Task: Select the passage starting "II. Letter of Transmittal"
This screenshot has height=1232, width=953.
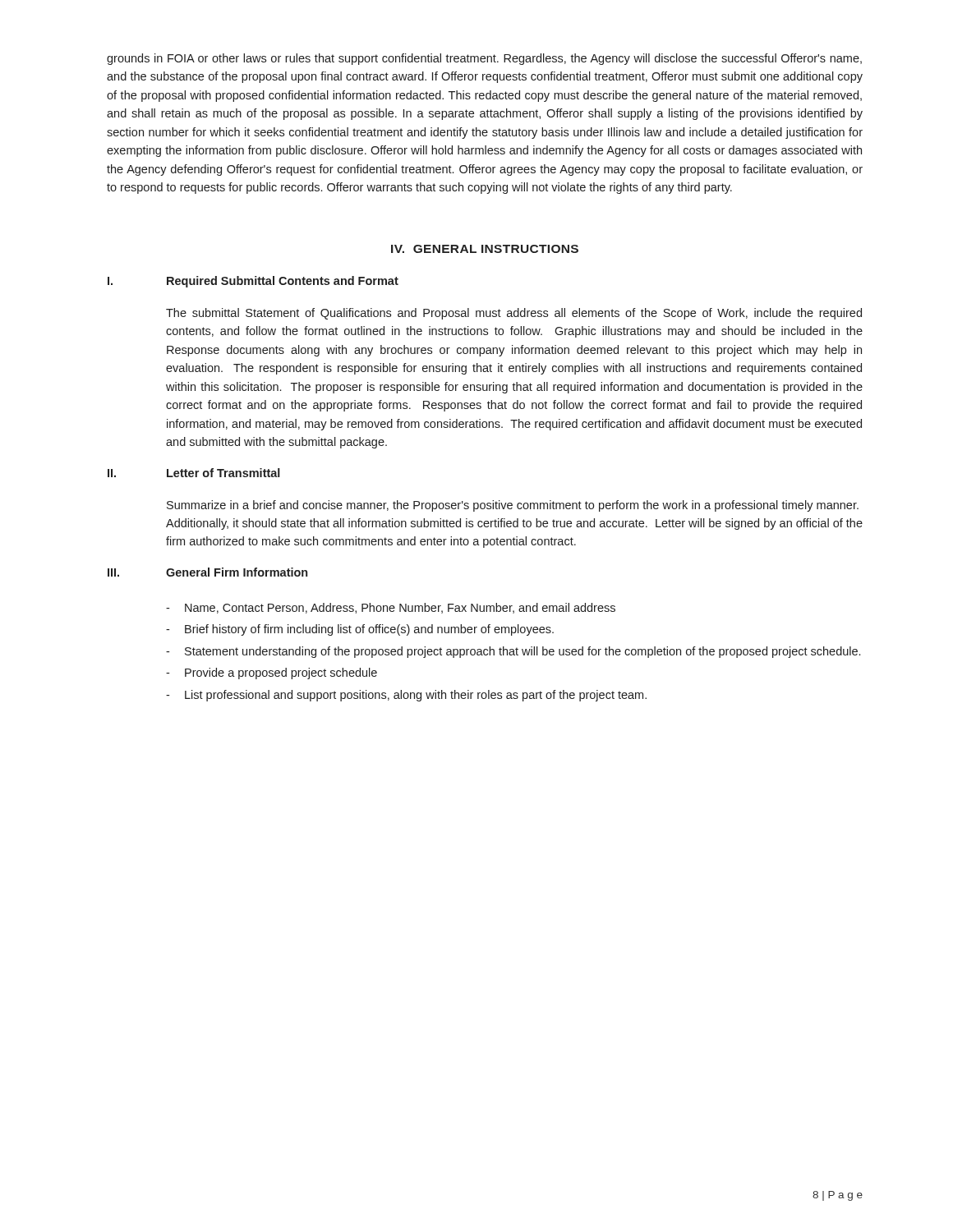Action: (x=194, y=473)
